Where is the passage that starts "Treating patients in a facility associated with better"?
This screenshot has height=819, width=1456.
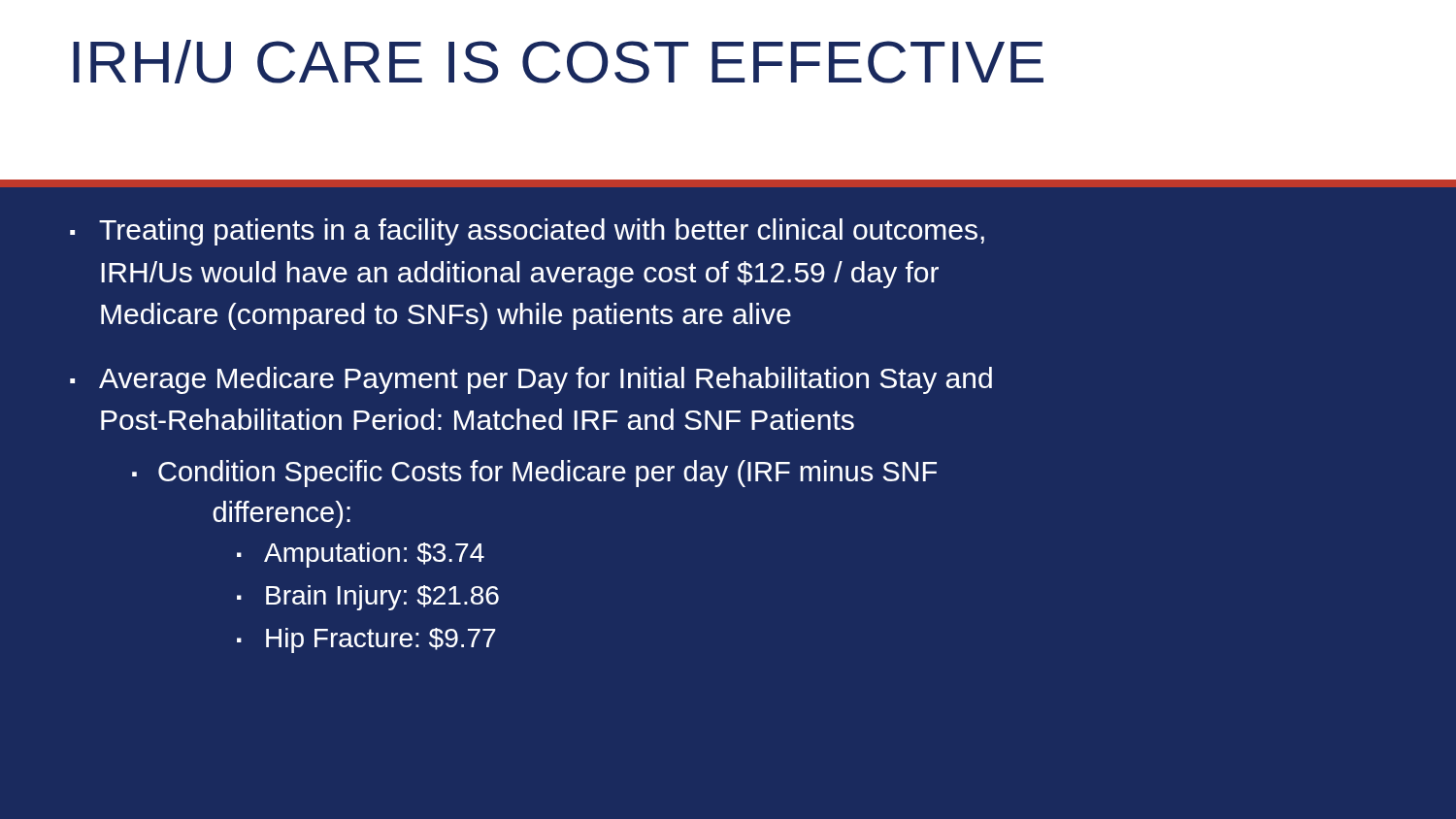click(543, 272)
